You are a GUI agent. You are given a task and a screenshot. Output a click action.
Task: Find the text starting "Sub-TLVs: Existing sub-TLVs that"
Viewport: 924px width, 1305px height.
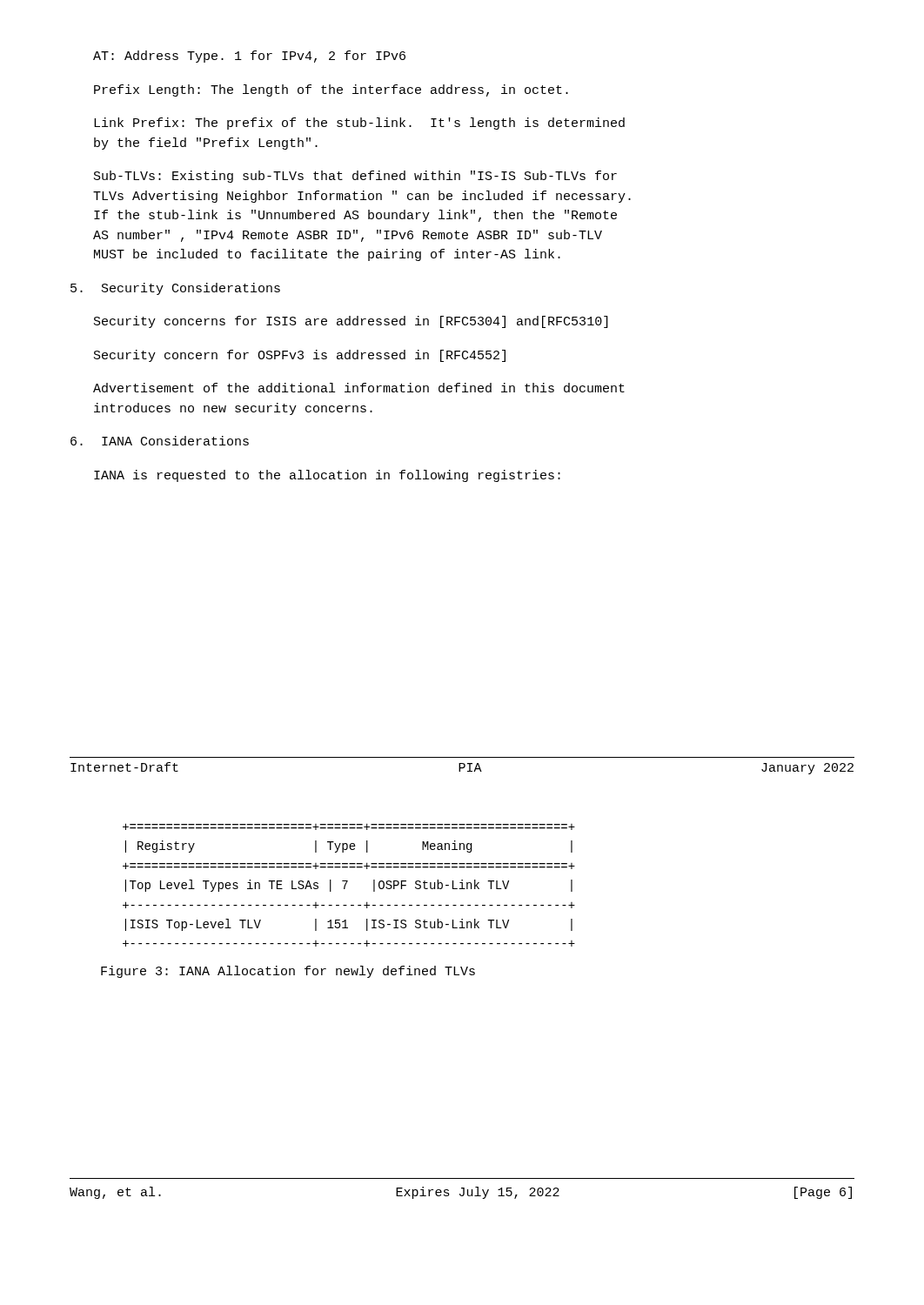pos(352,216)
